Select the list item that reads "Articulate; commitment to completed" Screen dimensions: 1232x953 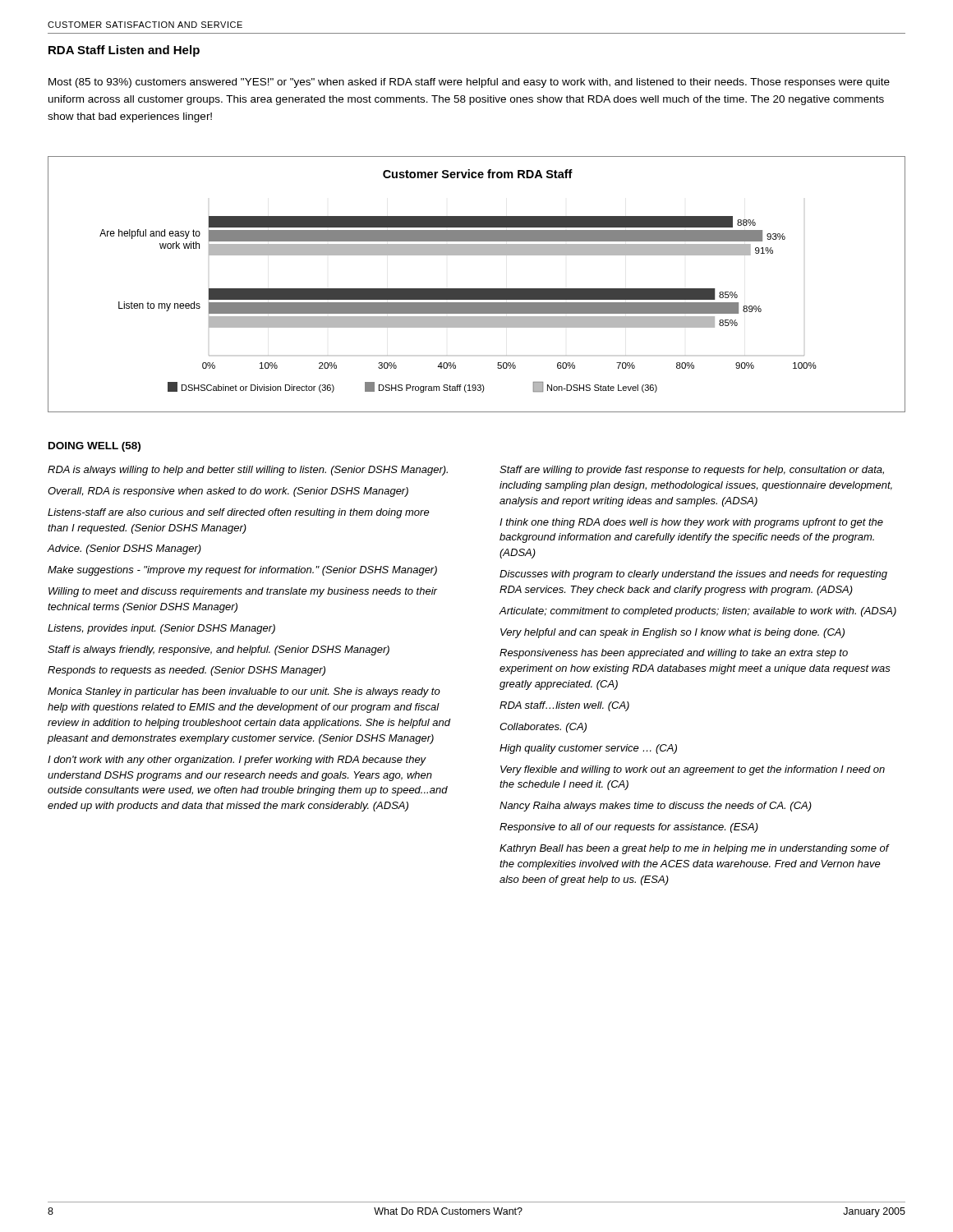point(698,610)
